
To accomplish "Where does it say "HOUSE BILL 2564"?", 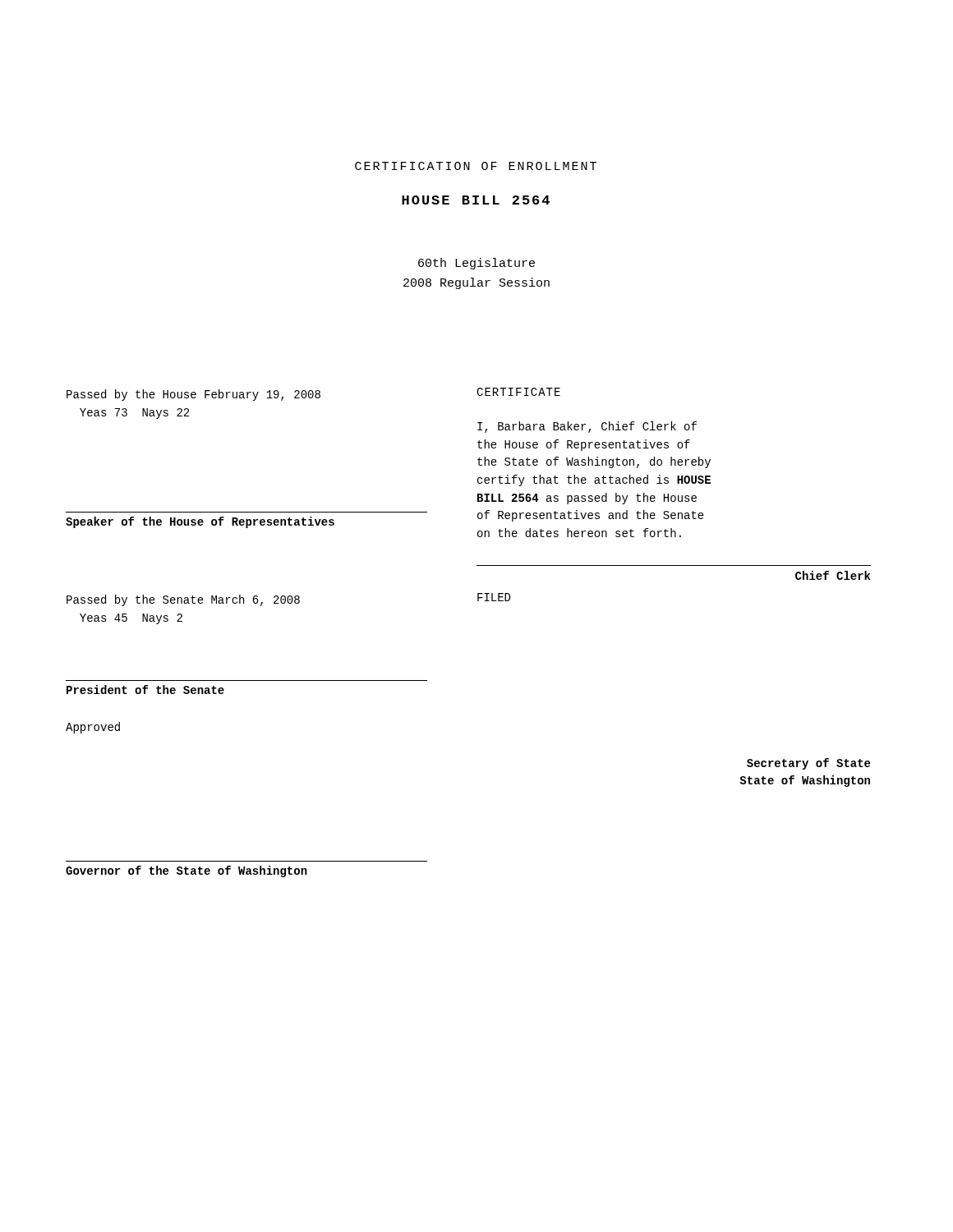I will 476,201.
